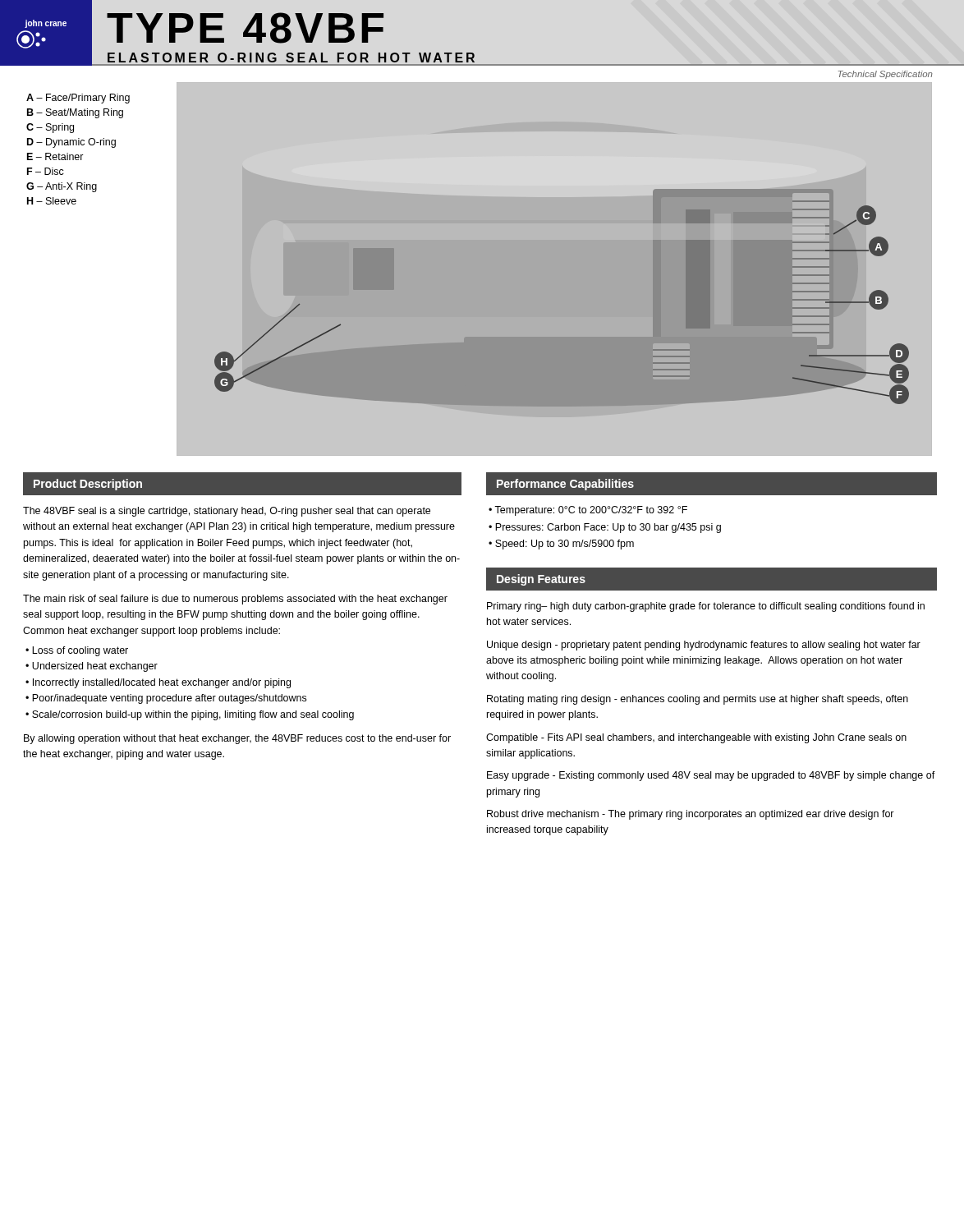This screenshot has height=1232, width=964.
Task: Find the passage starting "• Pressures: Carbon Face:"
Action: (605, 527)
